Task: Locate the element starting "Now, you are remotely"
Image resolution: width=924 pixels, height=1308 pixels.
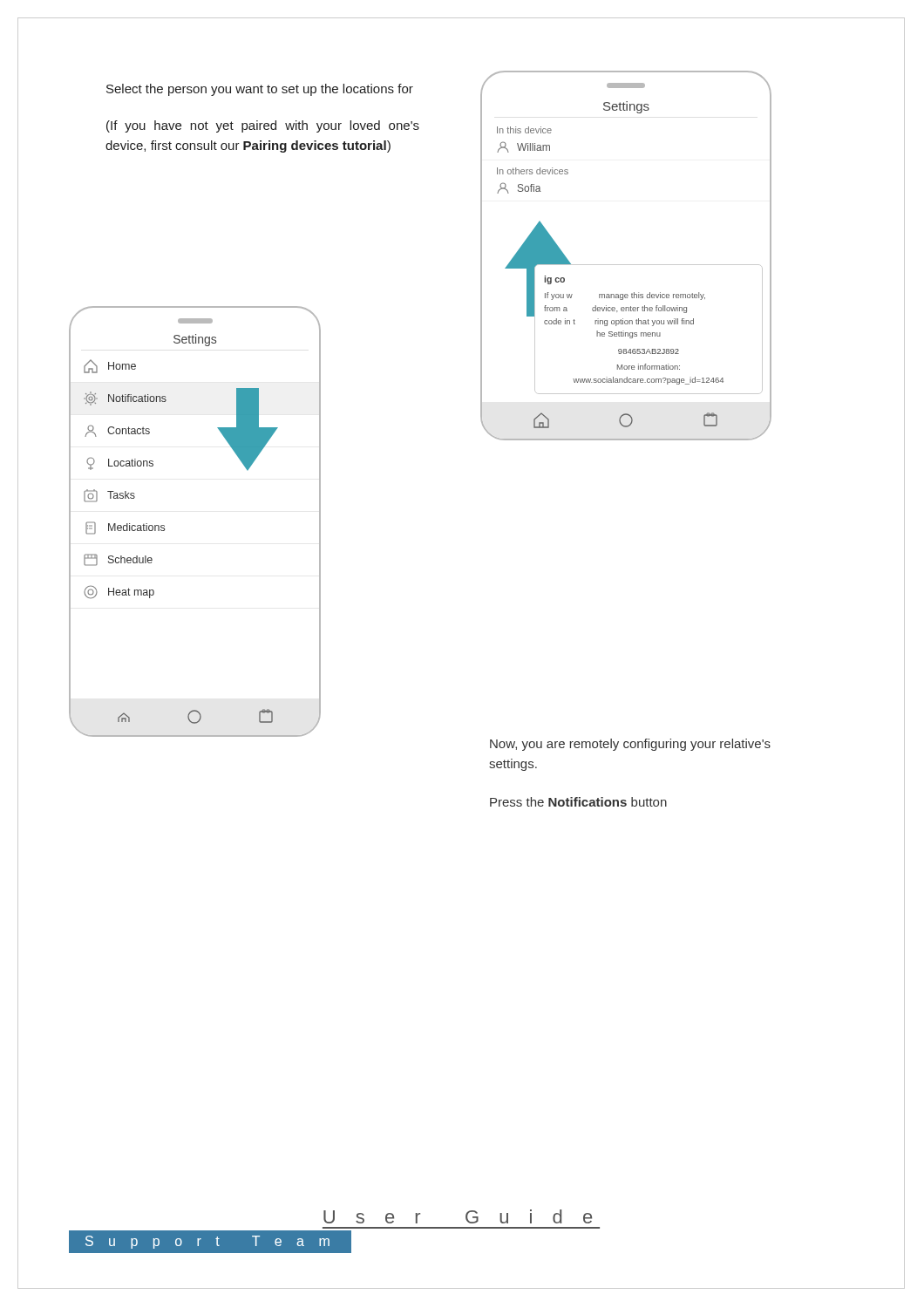Action: click(x=630, y=754)
